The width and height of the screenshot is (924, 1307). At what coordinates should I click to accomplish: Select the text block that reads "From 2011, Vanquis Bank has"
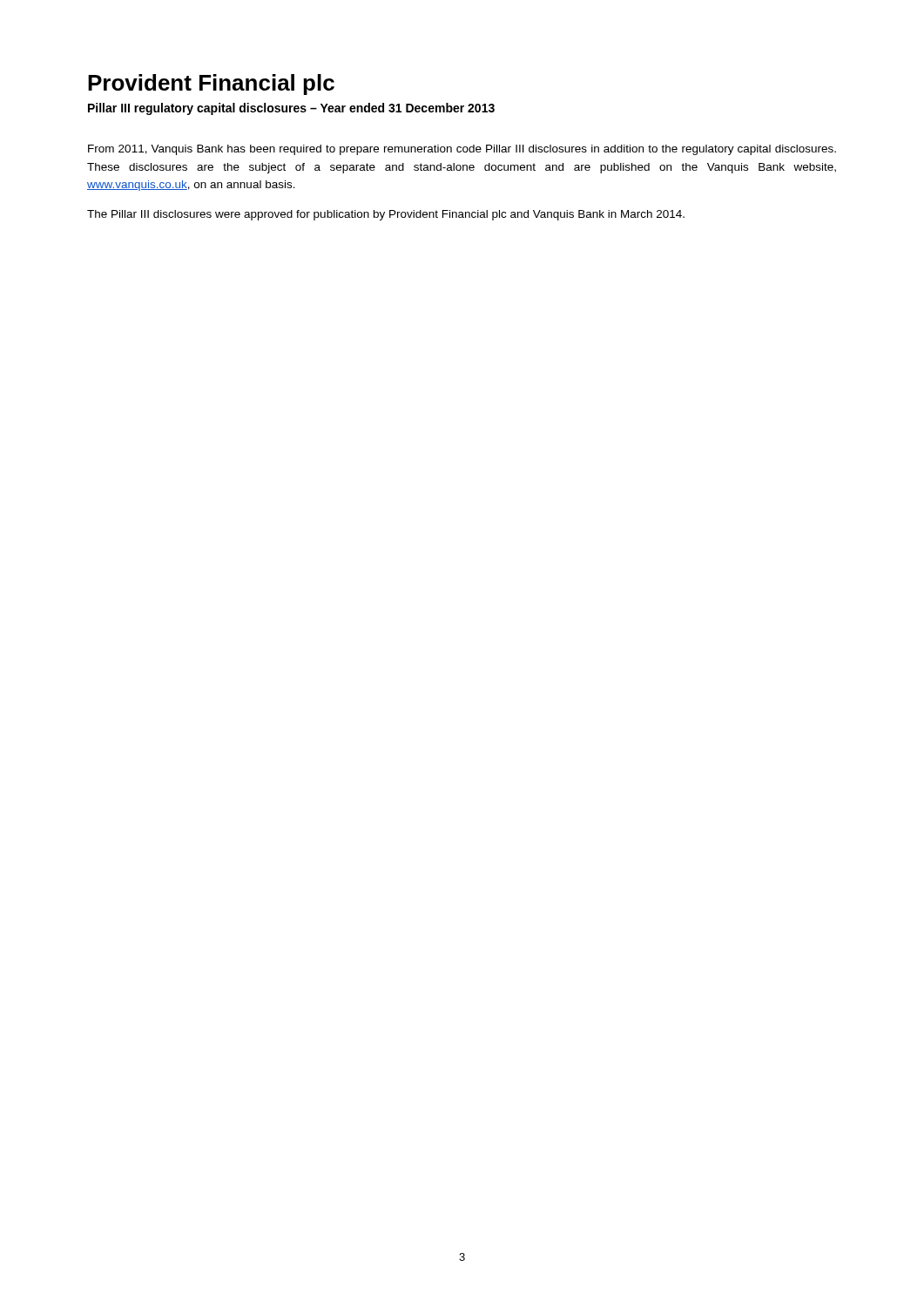pos(462,167)
